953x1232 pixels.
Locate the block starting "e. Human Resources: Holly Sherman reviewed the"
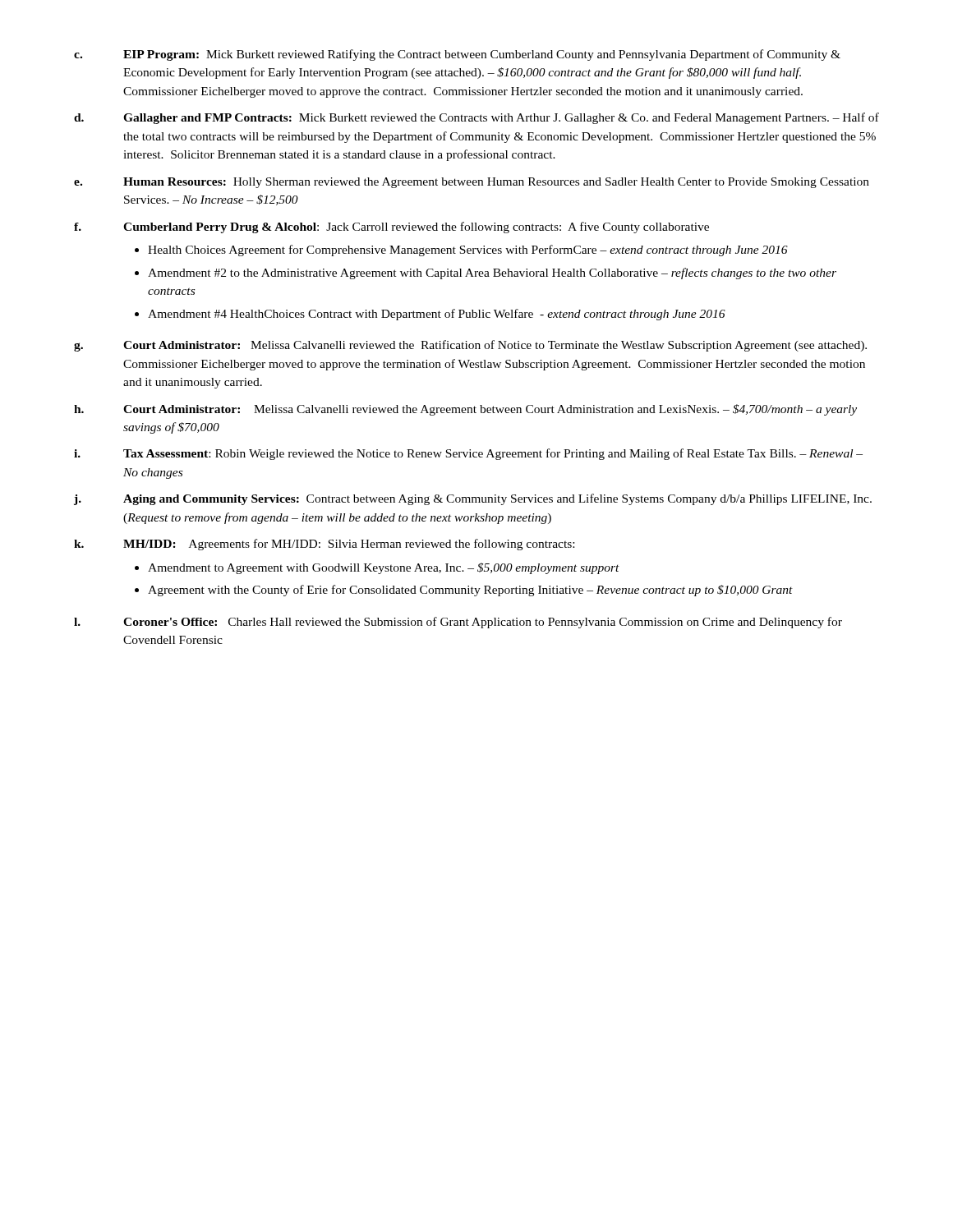476,191
